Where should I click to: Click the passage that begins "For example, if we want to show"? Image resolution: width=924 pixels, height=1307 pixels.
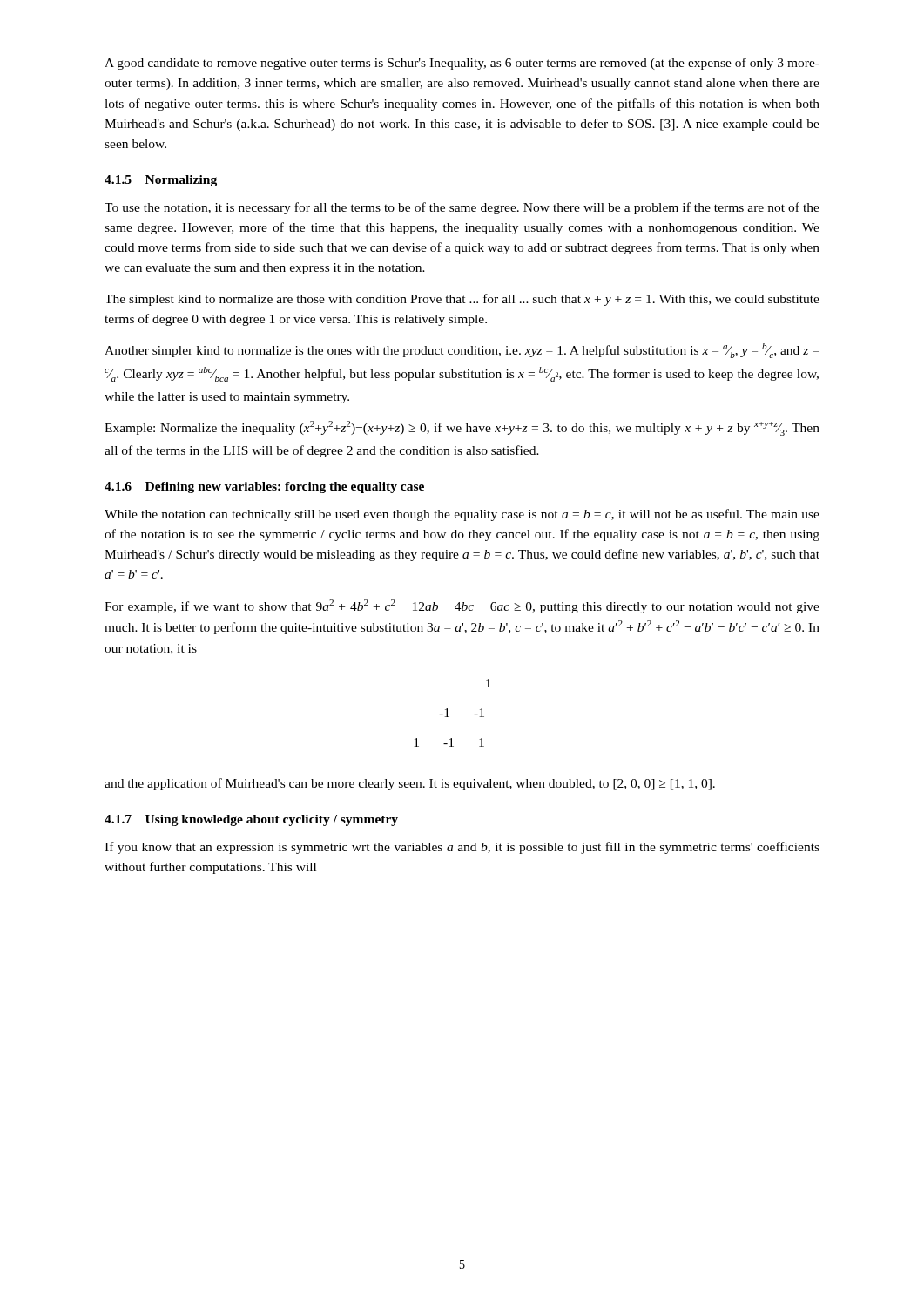(462, 626)
